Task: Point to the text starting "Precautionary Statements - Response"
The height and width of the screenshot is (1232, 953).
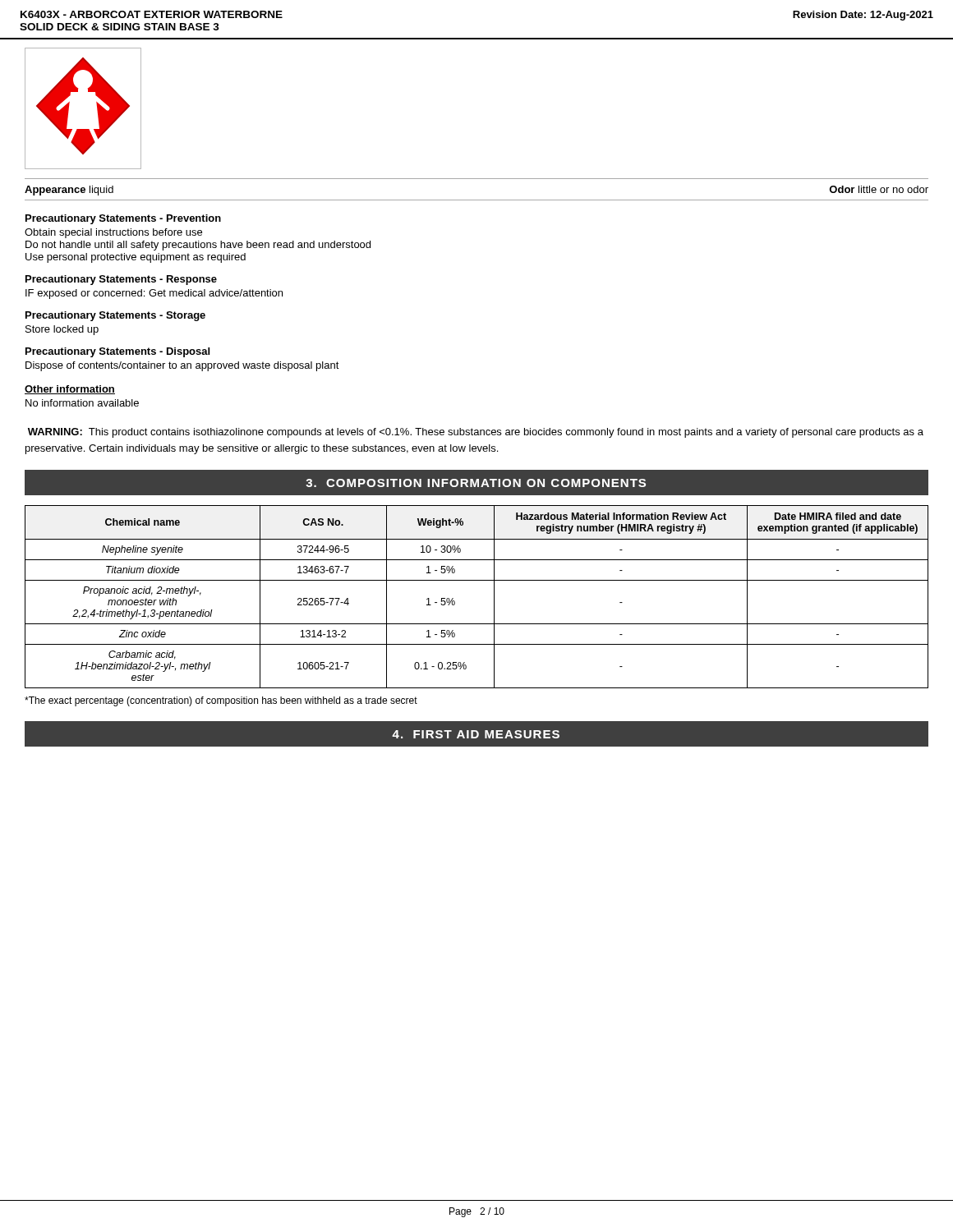Action: click(121, 279)
